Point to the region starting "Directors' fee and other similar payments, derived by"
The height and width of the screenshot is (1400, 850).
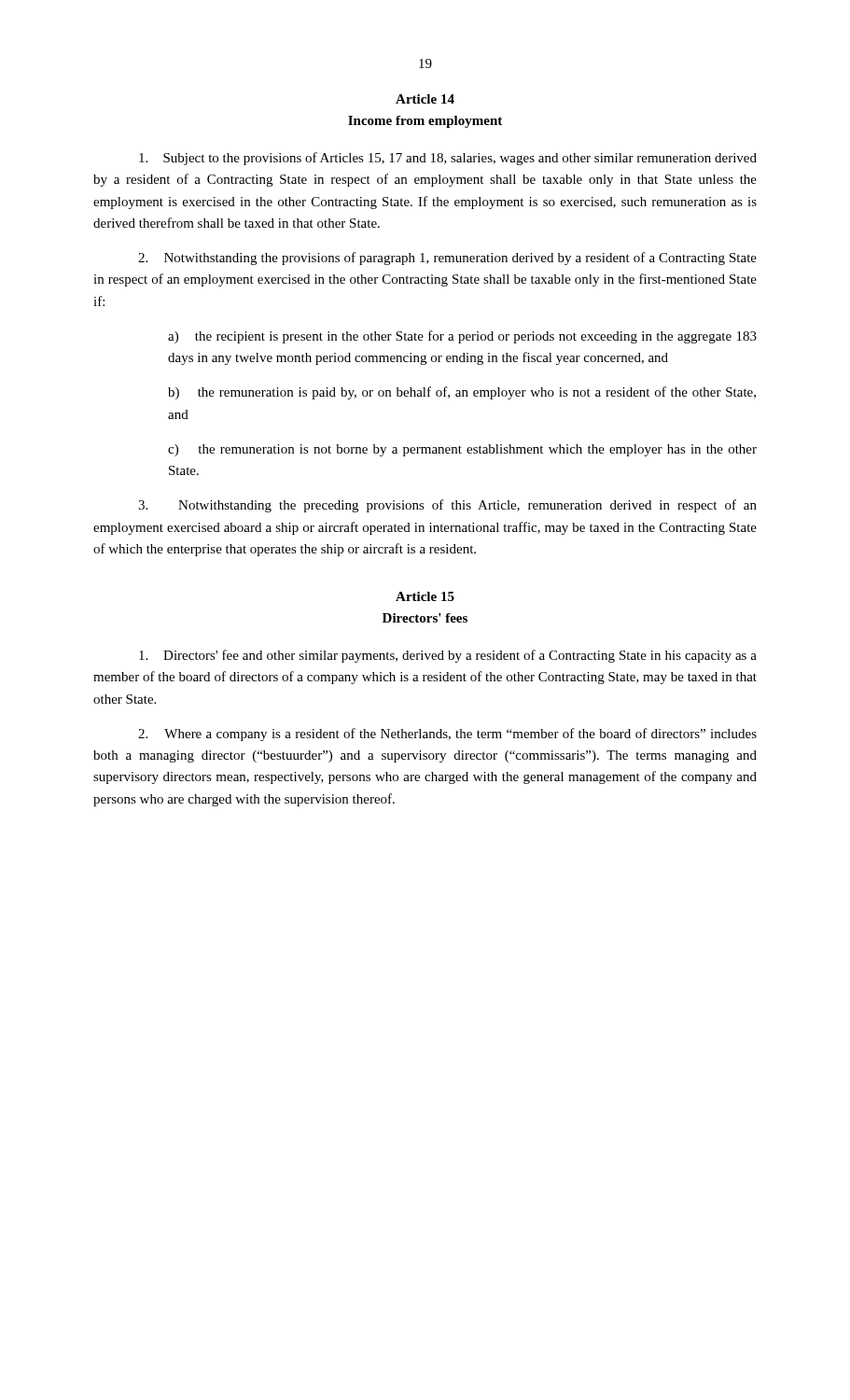coord(425,677)
